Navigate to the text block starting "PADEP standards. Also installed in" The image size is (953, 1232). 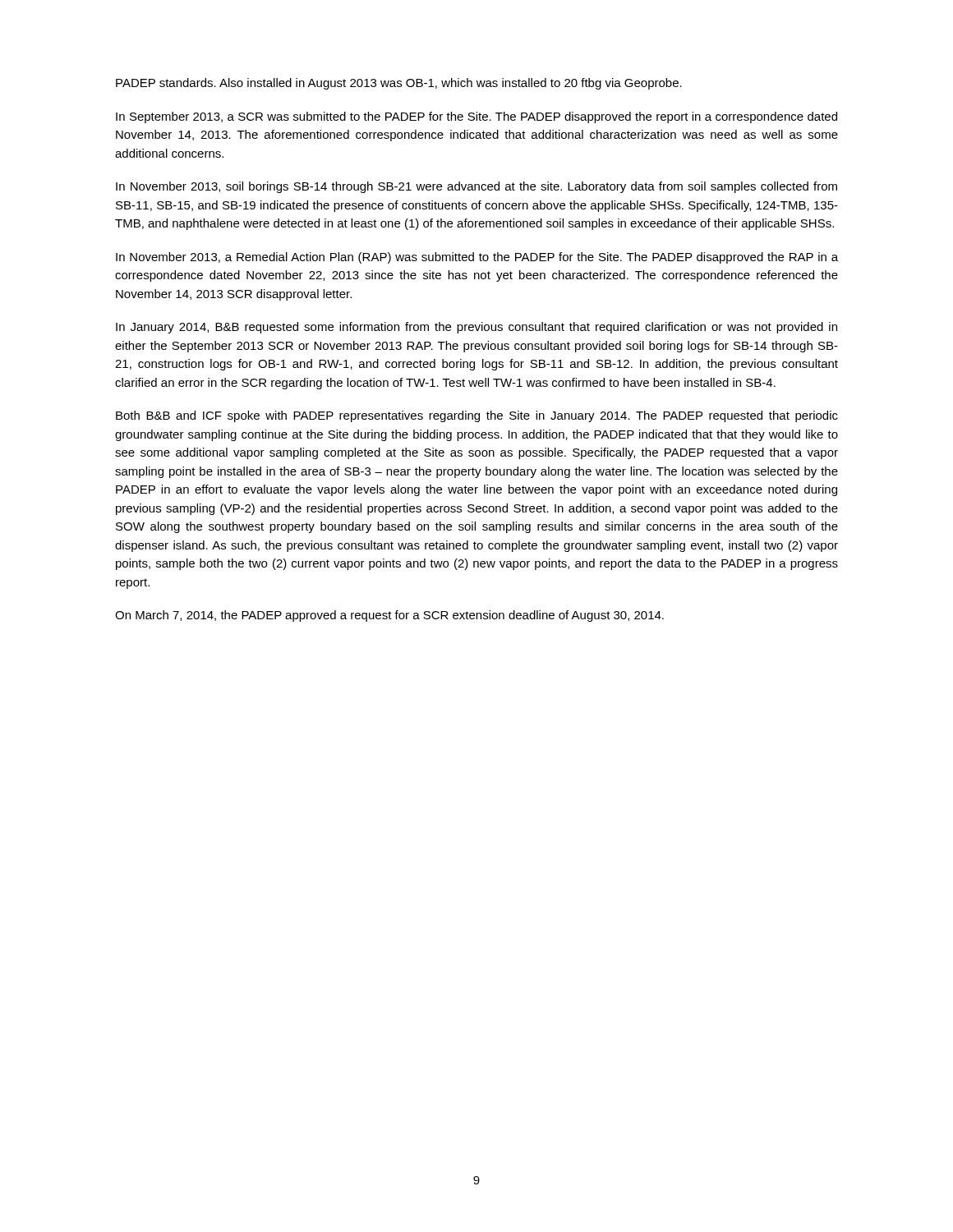coord(399,83)
